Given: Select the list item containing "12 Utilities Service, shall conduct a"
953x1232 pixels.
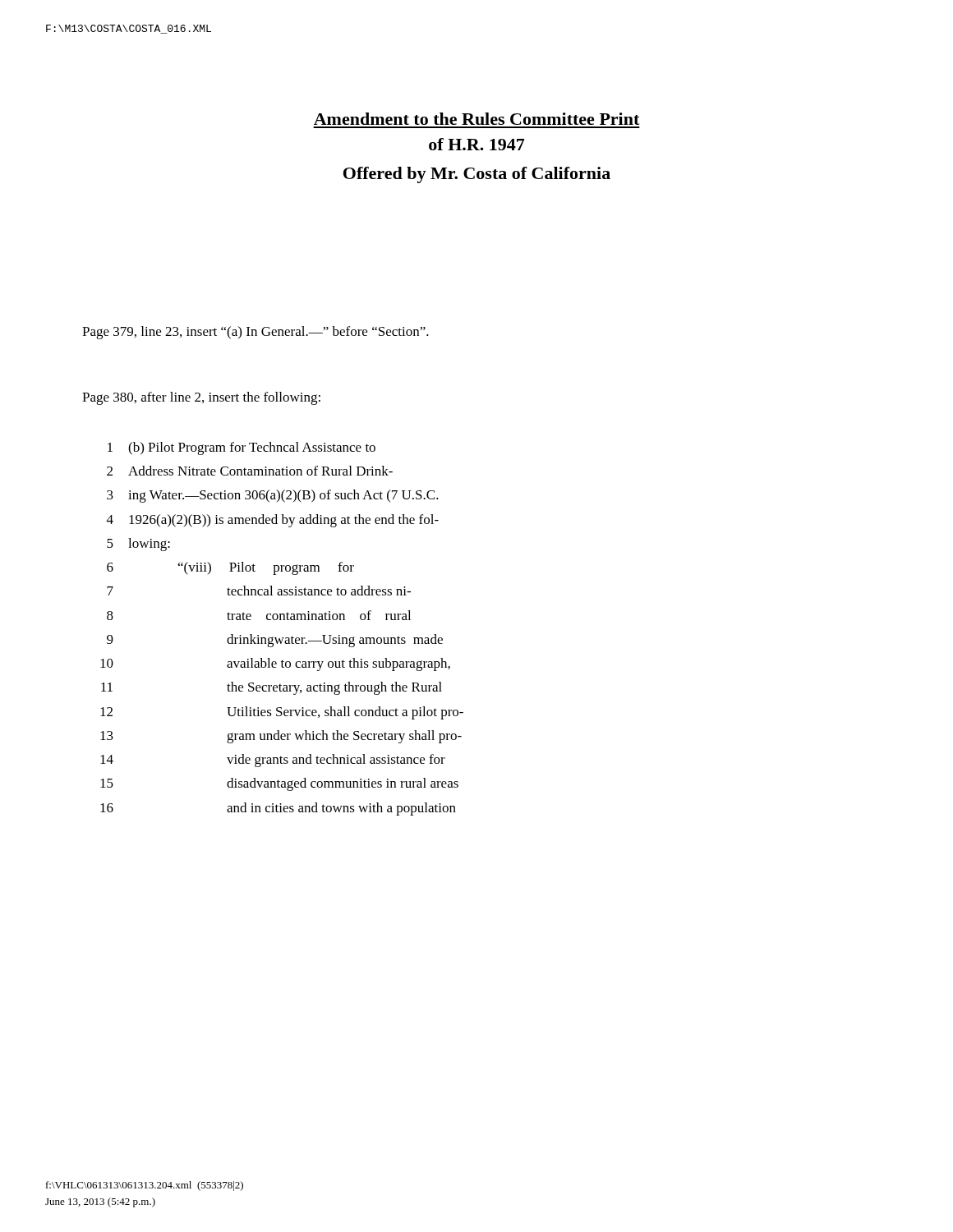Looking at the screenshot, I should (282, 713).
